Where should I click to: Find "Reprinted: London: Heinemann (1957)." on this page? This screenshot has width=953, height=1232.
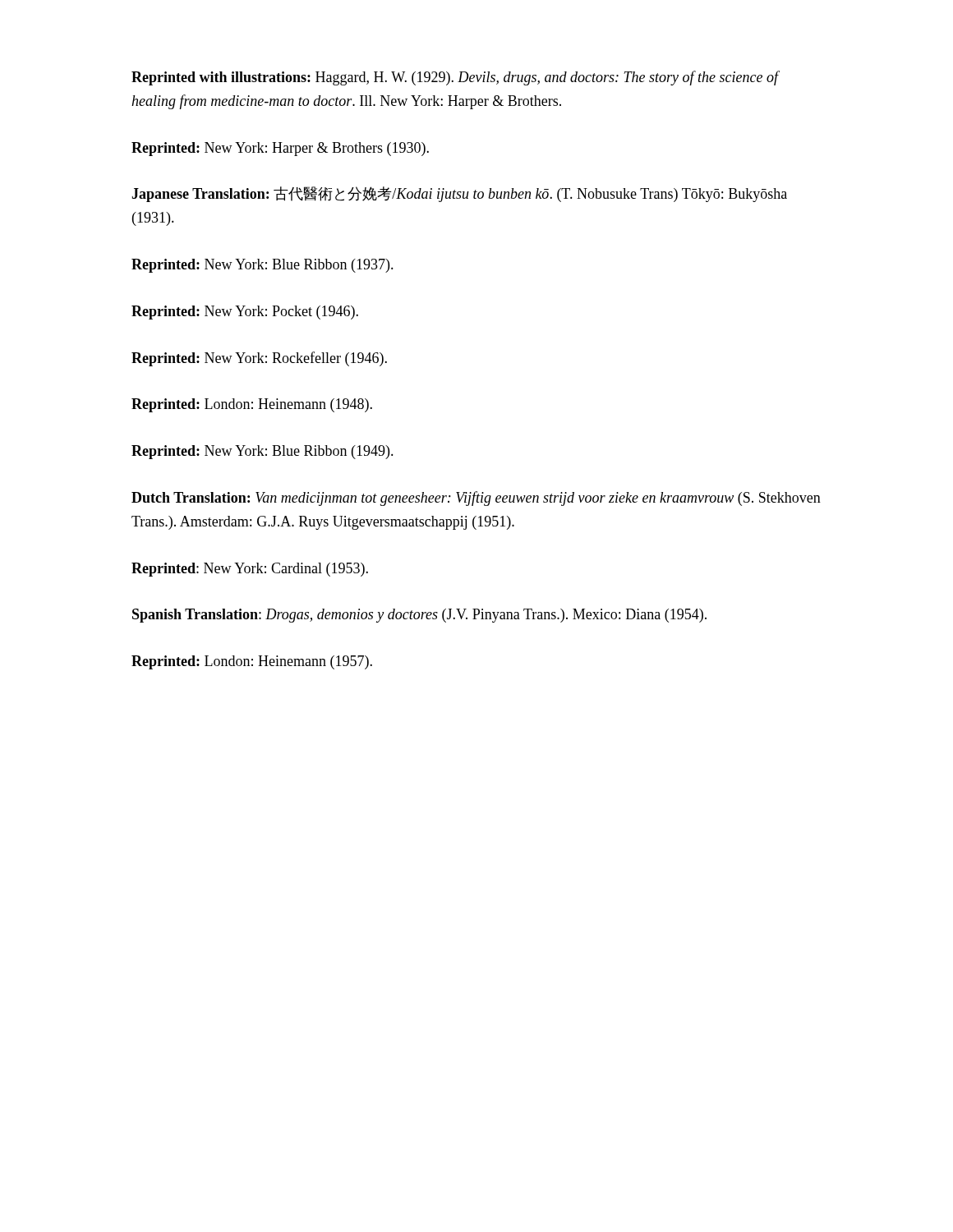[252, 661]
